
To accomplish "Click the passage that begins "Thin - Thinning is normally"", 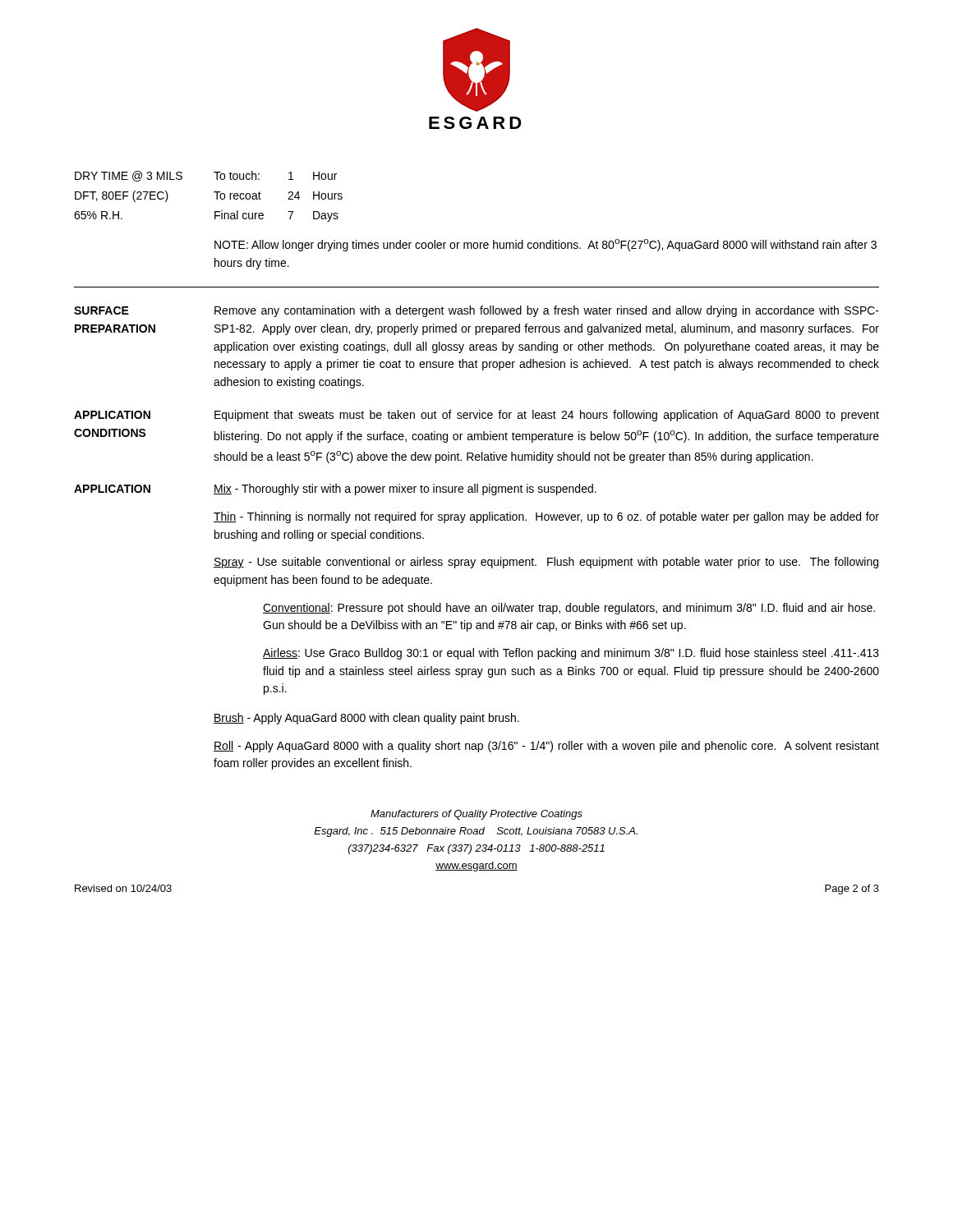I will coord(546,525).
